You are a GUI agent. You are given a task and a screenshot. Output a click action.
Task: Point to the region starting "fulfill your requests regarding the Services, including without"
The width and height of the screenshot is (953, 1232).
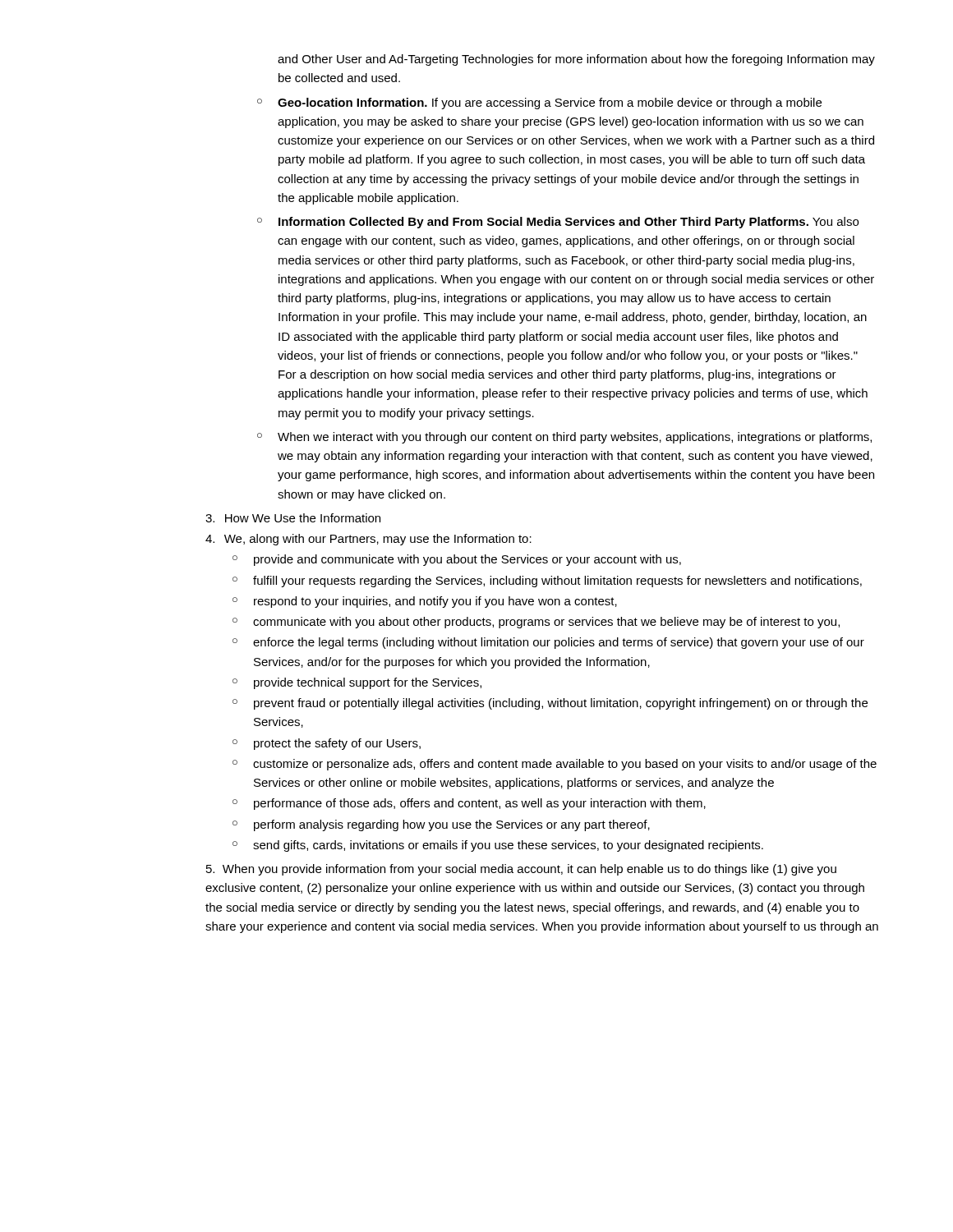pos(558,580)
